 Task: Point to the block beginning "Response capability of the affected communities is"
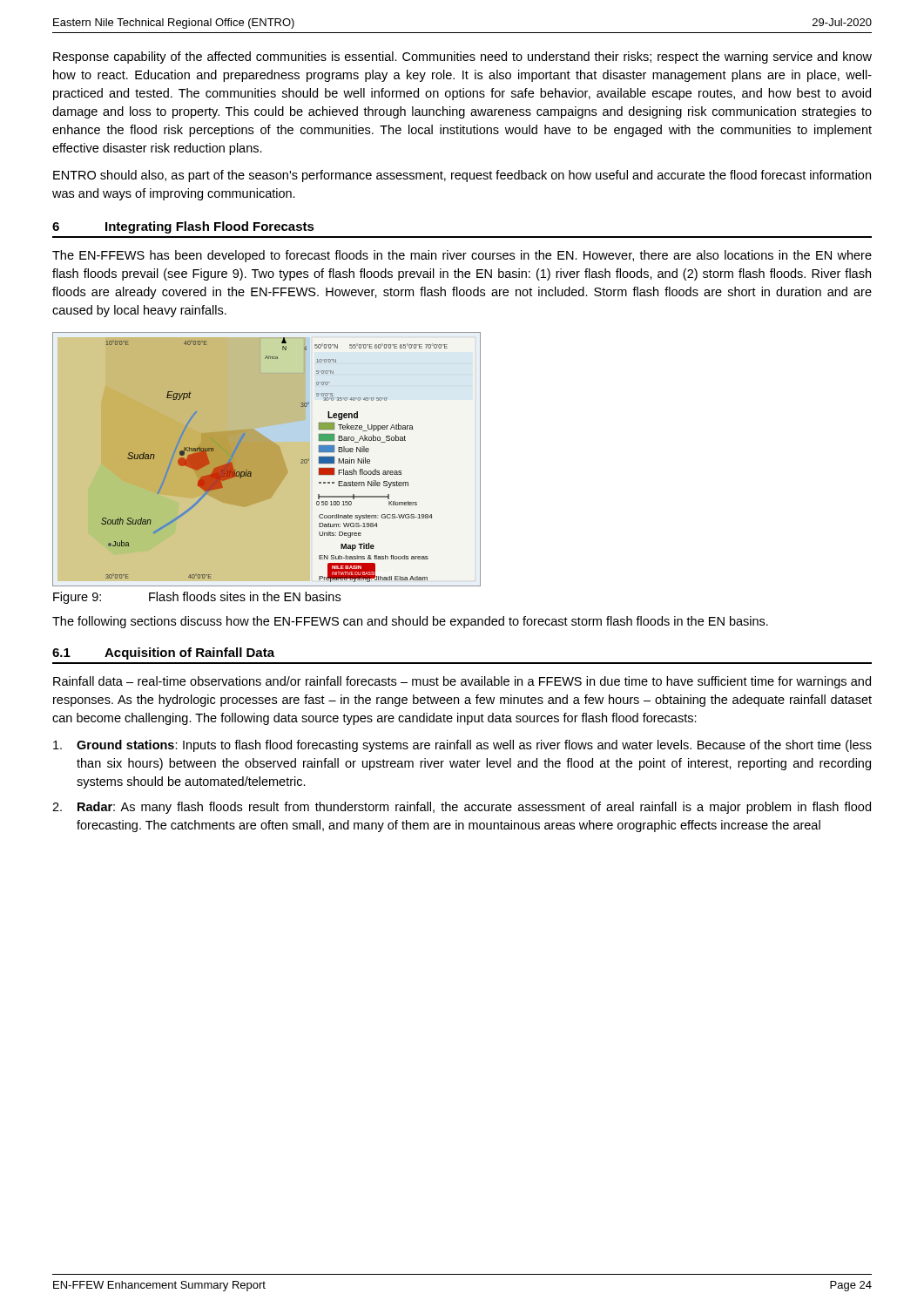tap(462, 103)
